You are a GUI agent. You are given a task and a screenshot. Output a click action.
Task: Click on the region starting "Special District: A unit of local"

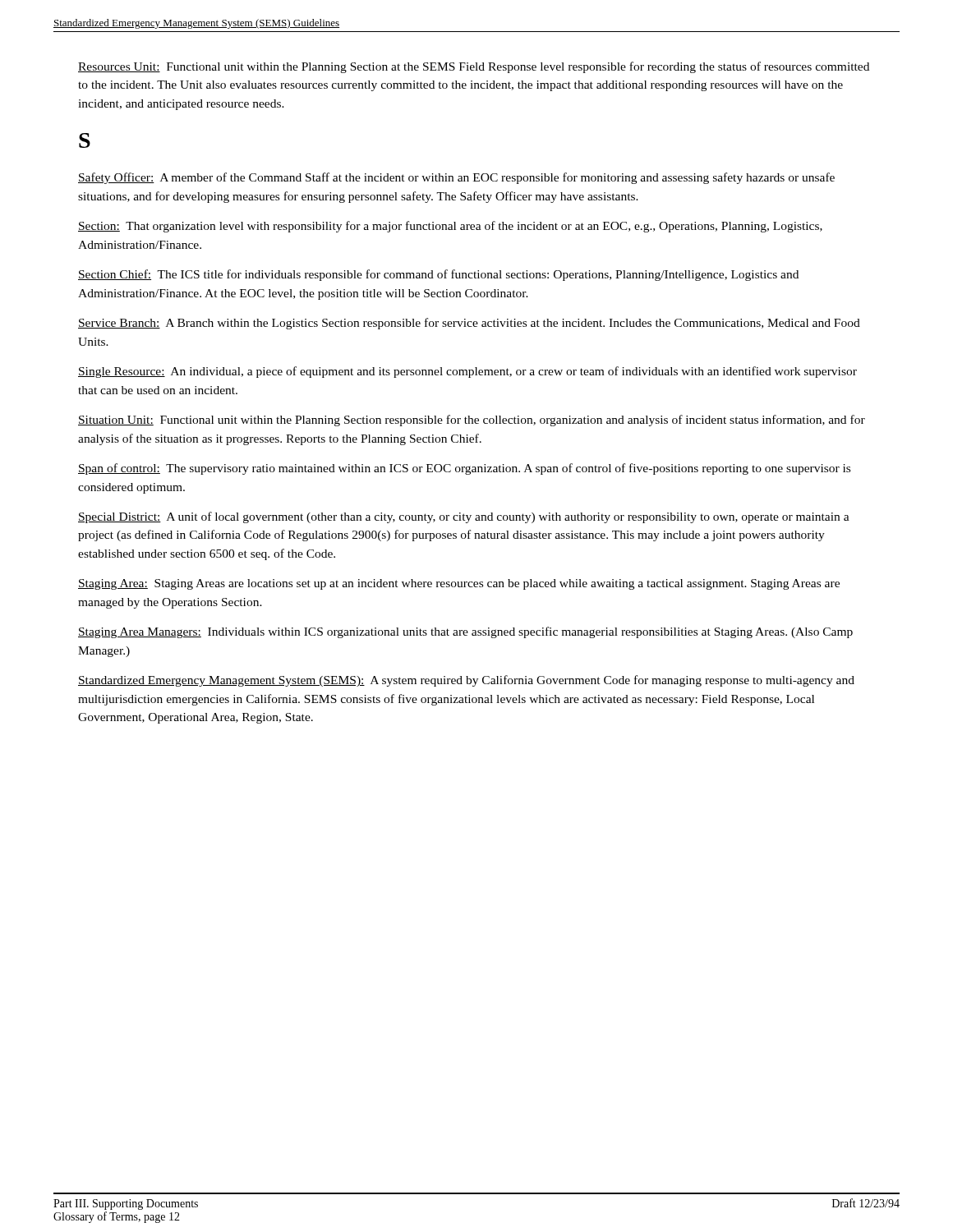pos(464,535)
